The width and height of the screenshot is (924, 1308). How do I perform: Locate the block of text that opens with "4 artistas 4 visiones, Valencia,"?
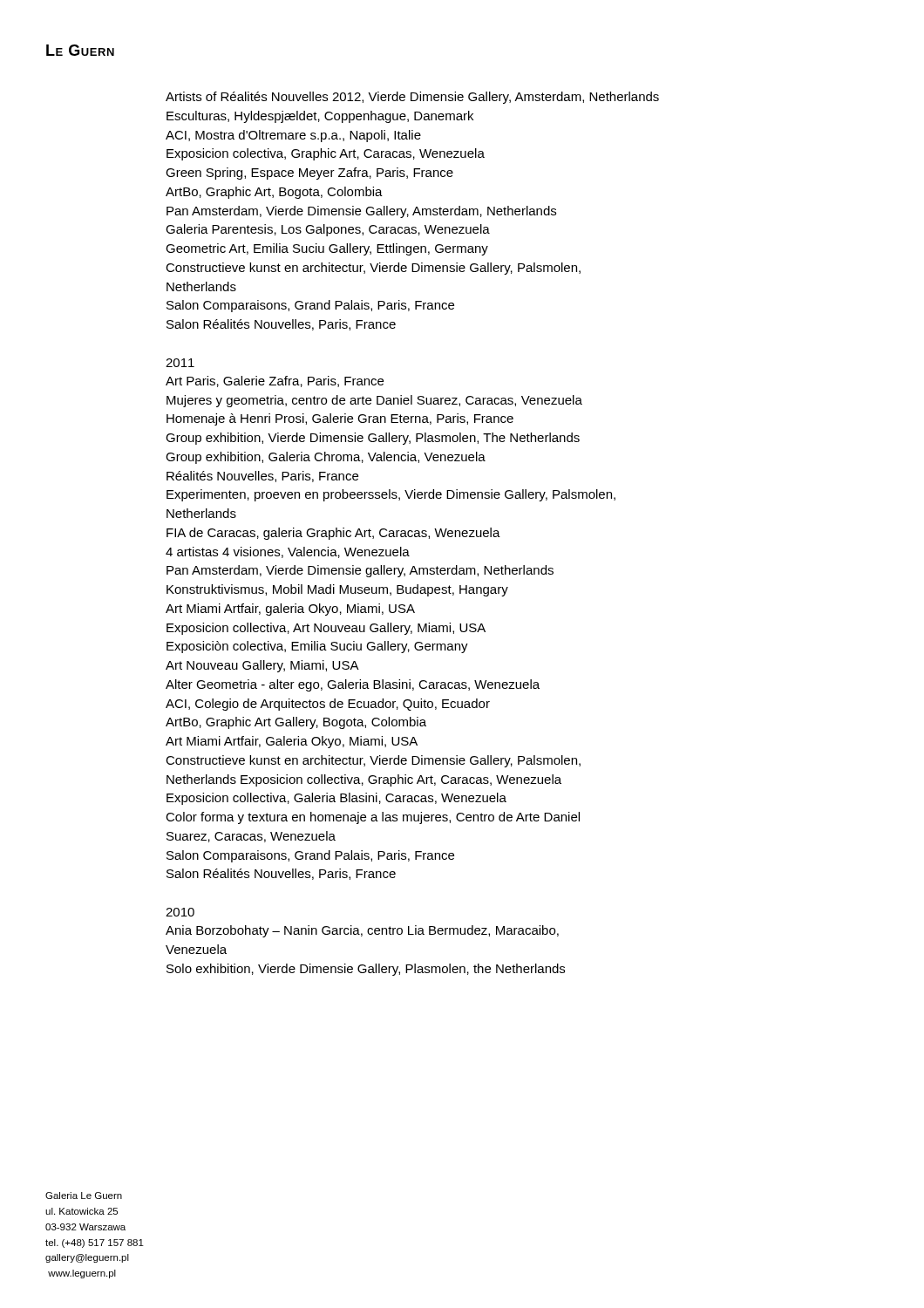(x=287, y=551)
